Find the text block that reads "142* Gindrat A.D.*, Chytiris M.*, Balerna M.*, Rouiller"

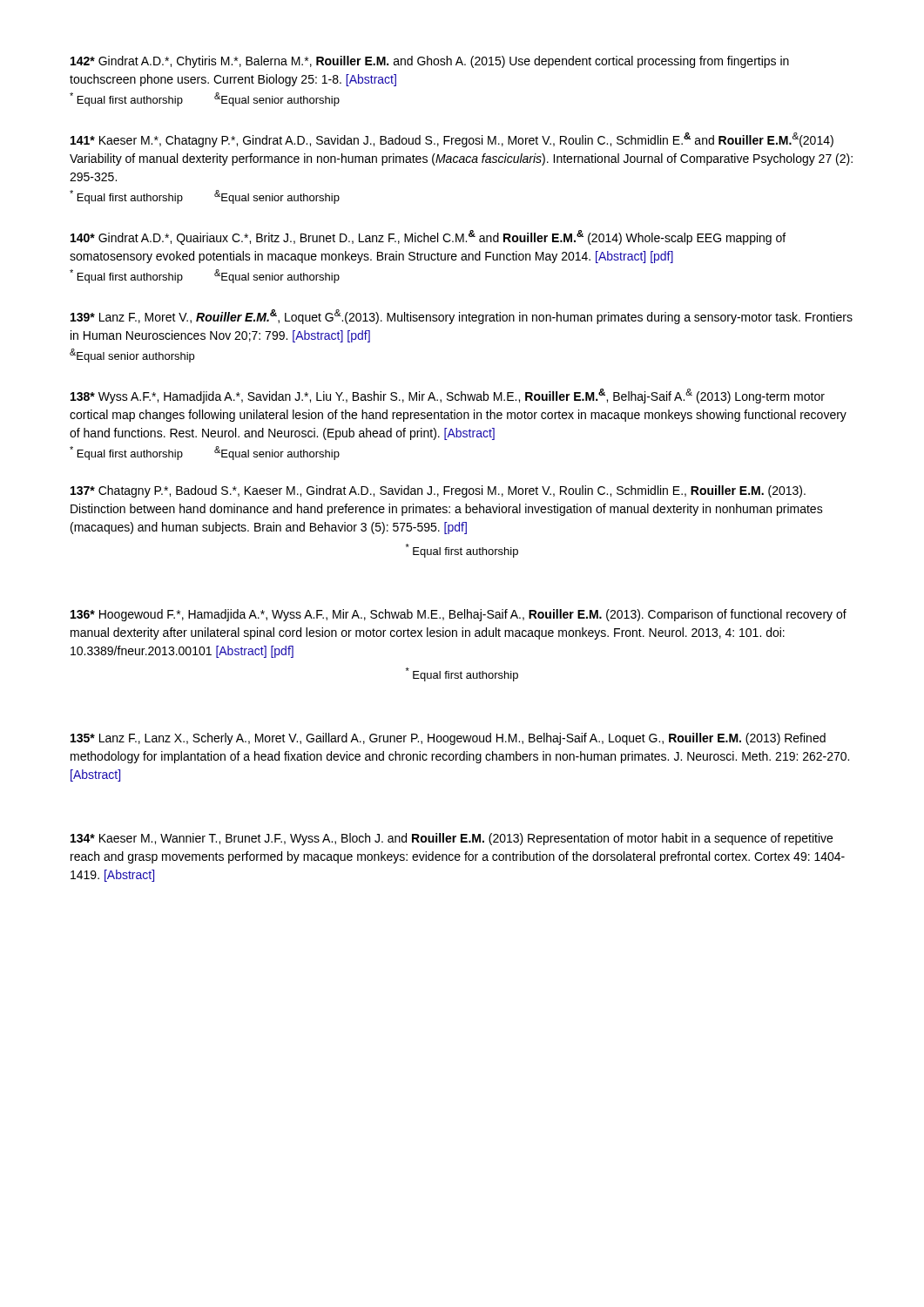click(430, 62)
